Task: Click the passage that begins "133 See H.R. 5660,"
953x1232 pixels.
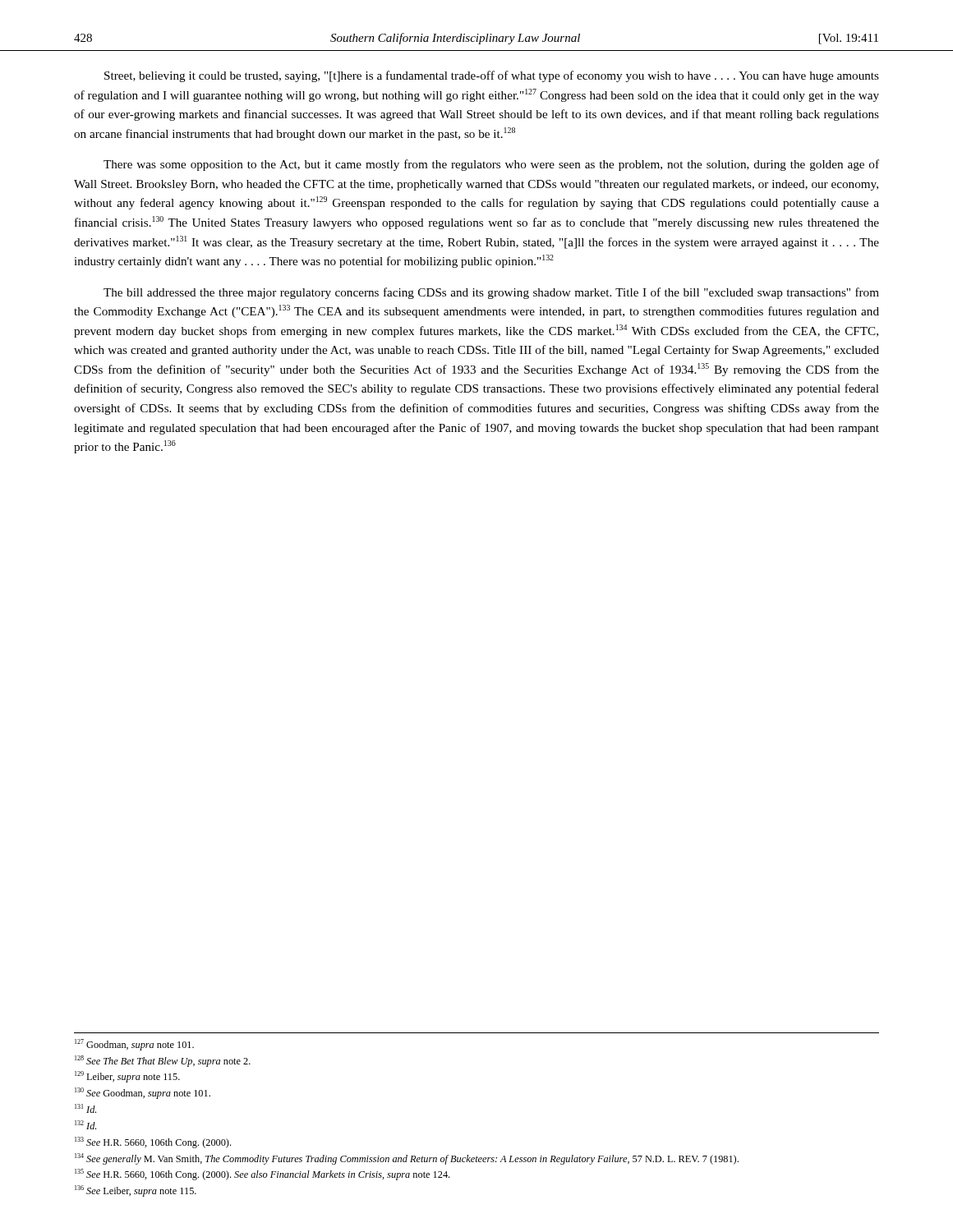Action: tap(153, 1142)
